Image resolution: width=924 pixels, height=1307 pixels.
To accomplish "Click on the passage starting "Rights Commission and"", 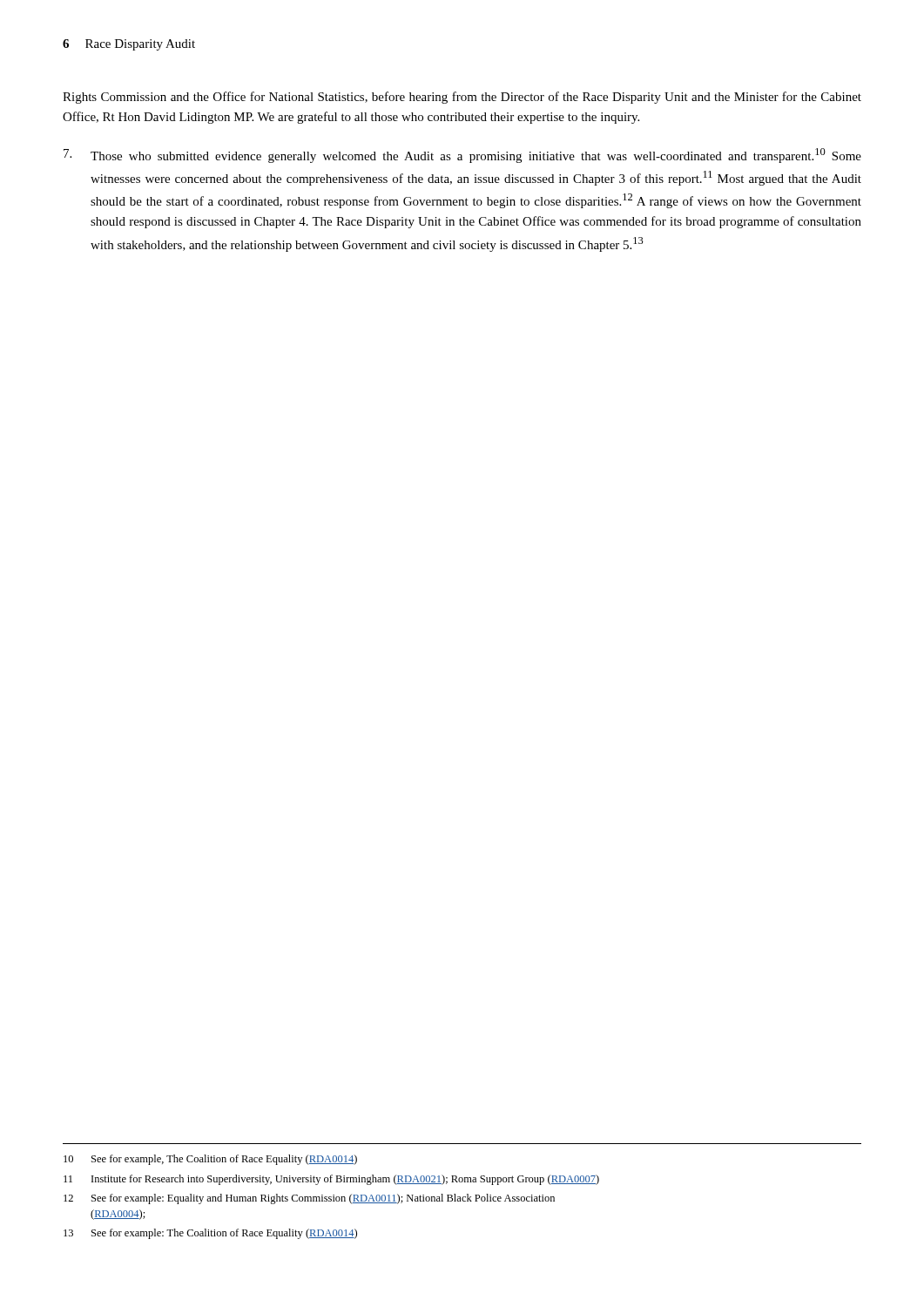I will [462, 107].
